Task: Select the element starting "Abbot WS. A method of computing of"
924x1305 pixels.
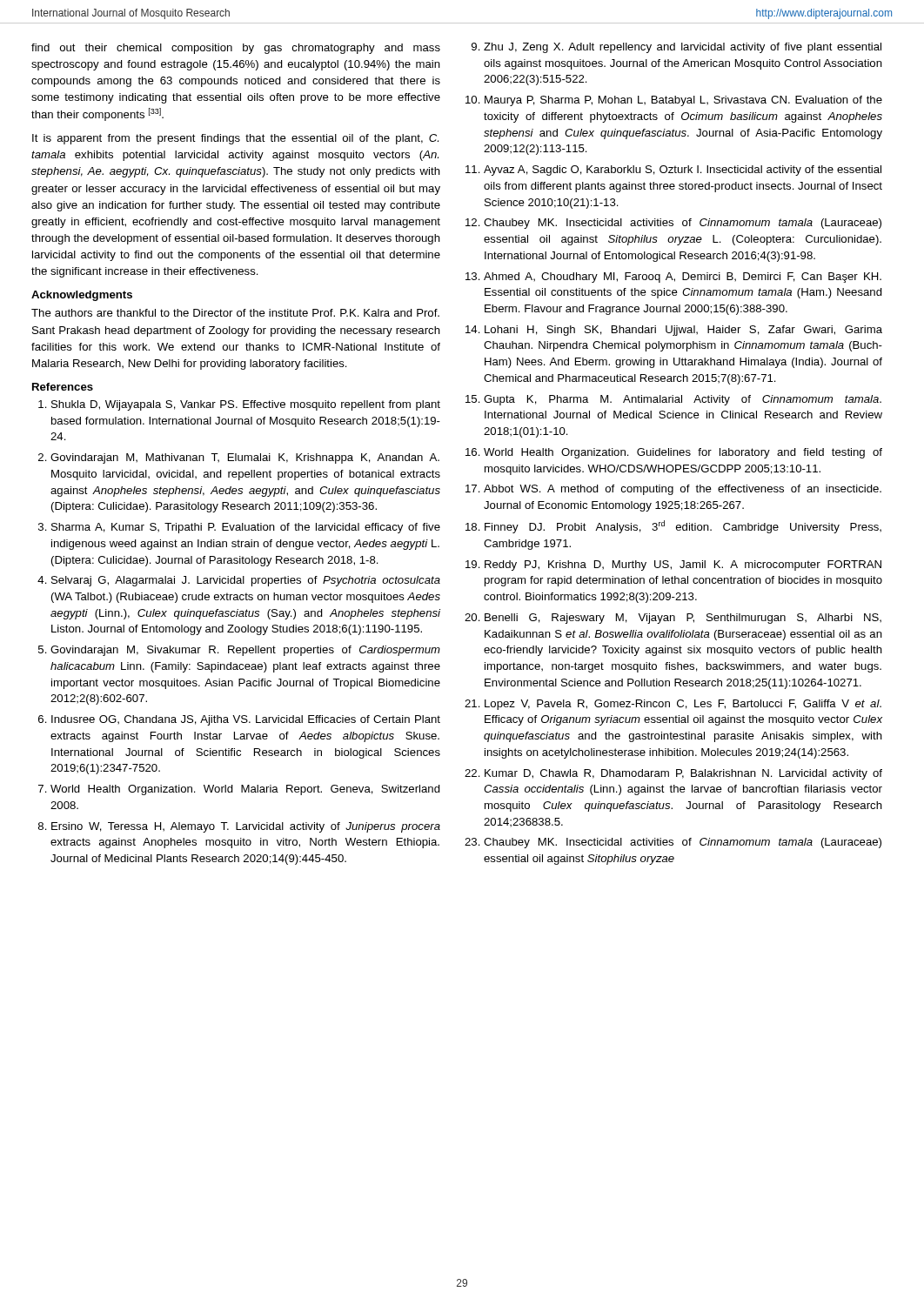Action: point(683,497)
